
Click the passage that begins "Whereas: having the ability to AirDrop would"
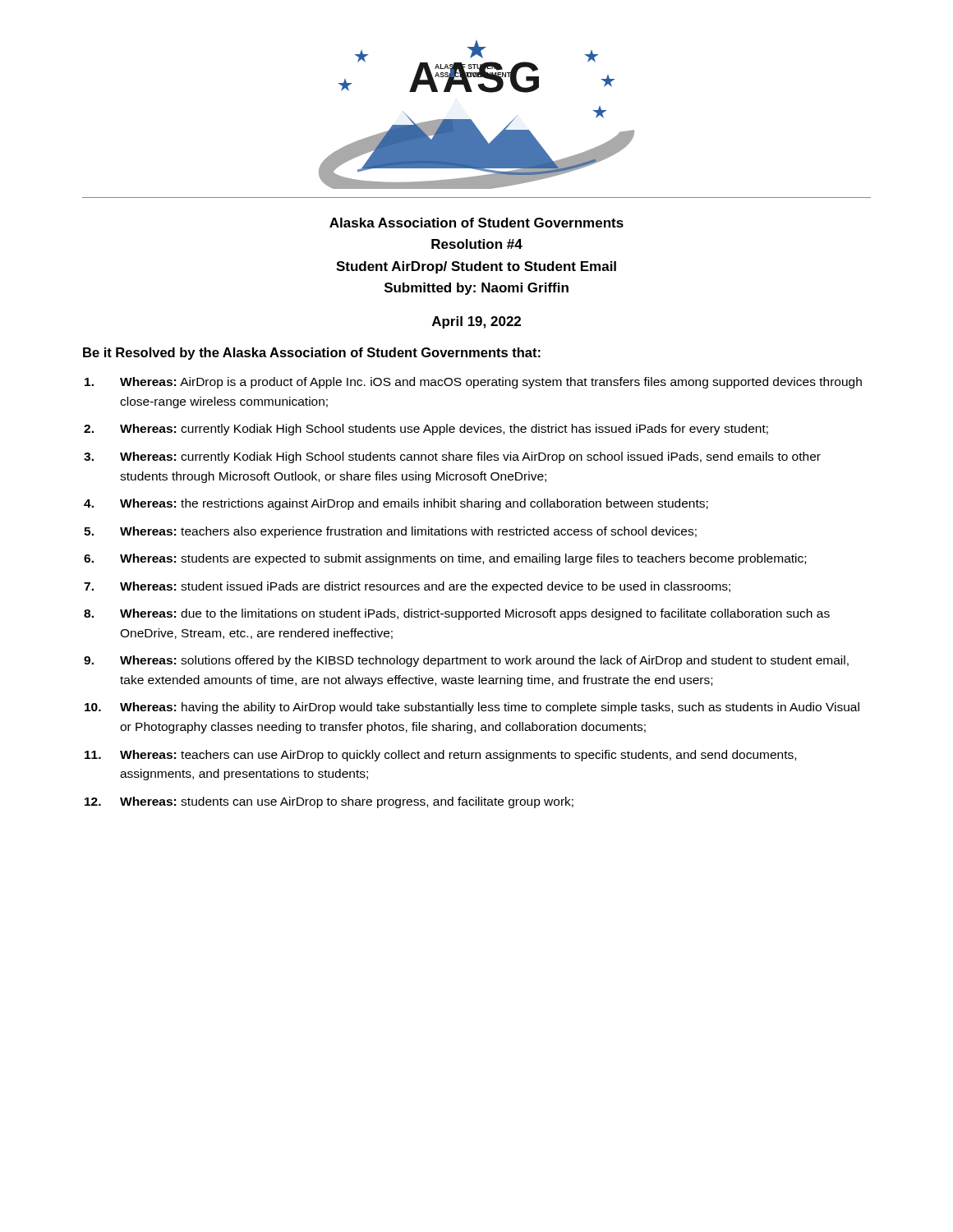[490, 717]
